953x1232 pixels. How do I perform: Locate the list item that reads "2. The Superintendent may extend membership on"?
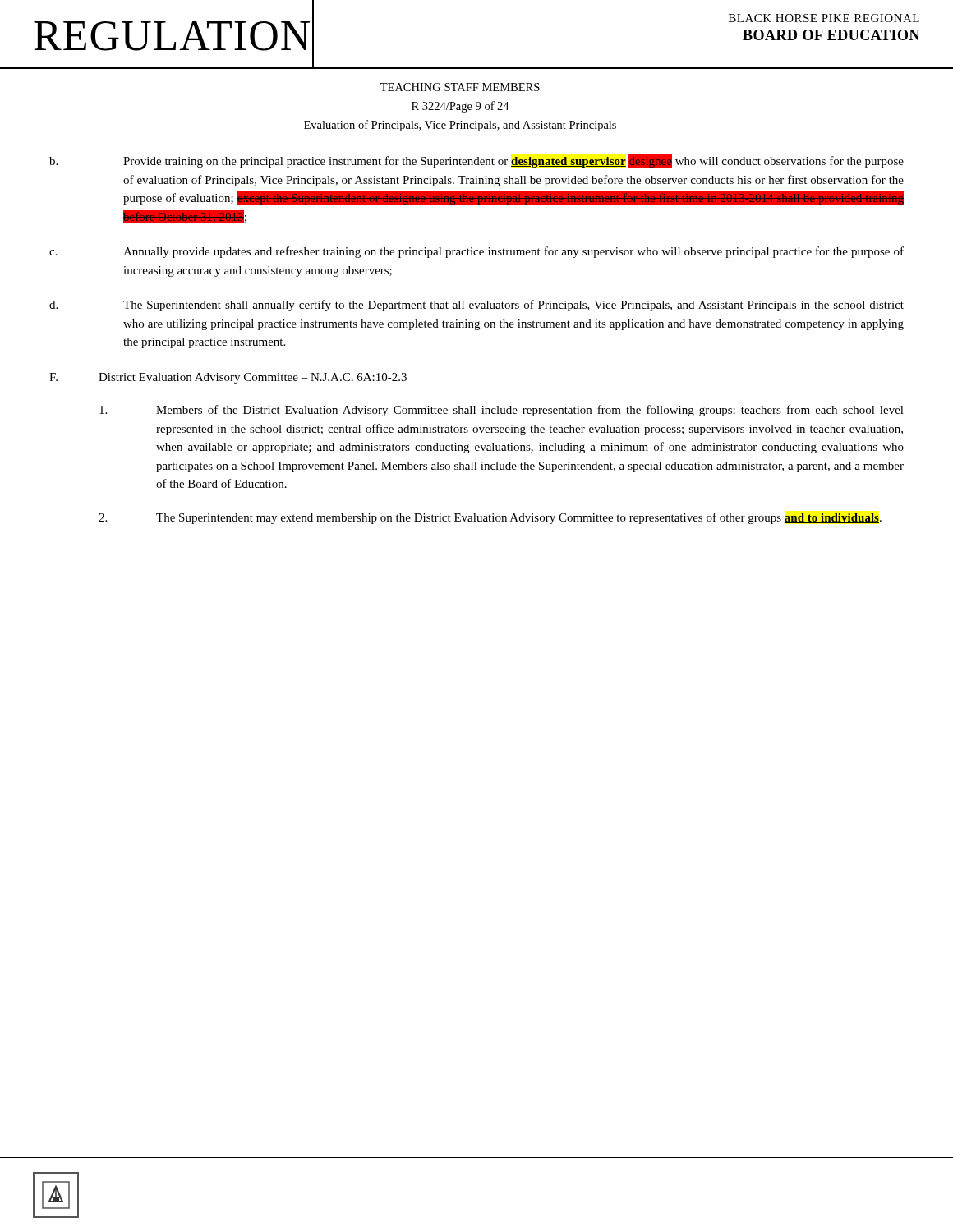(x=501, y=517)
